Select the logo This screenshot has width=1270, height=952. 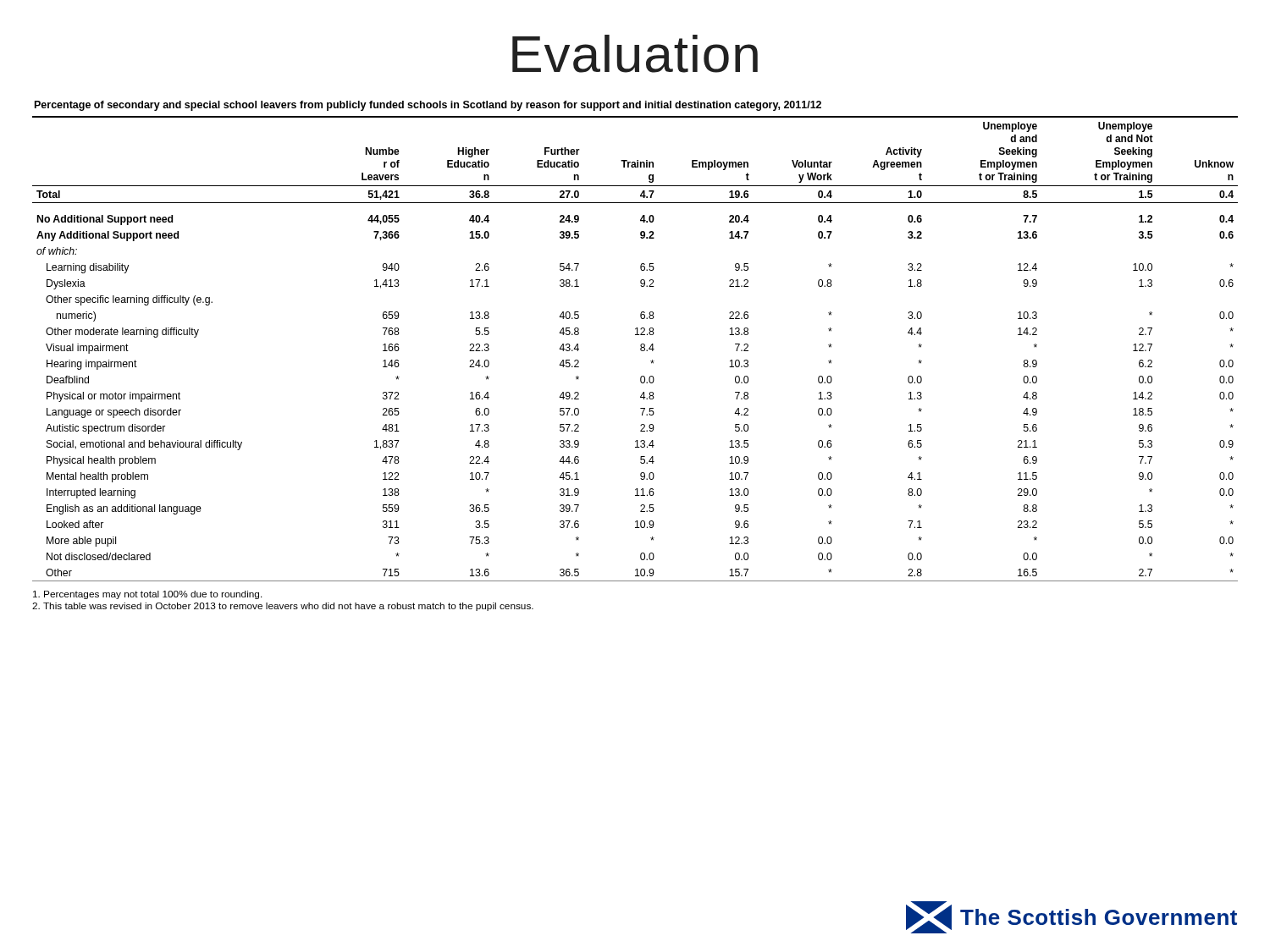click(1072, 917)
